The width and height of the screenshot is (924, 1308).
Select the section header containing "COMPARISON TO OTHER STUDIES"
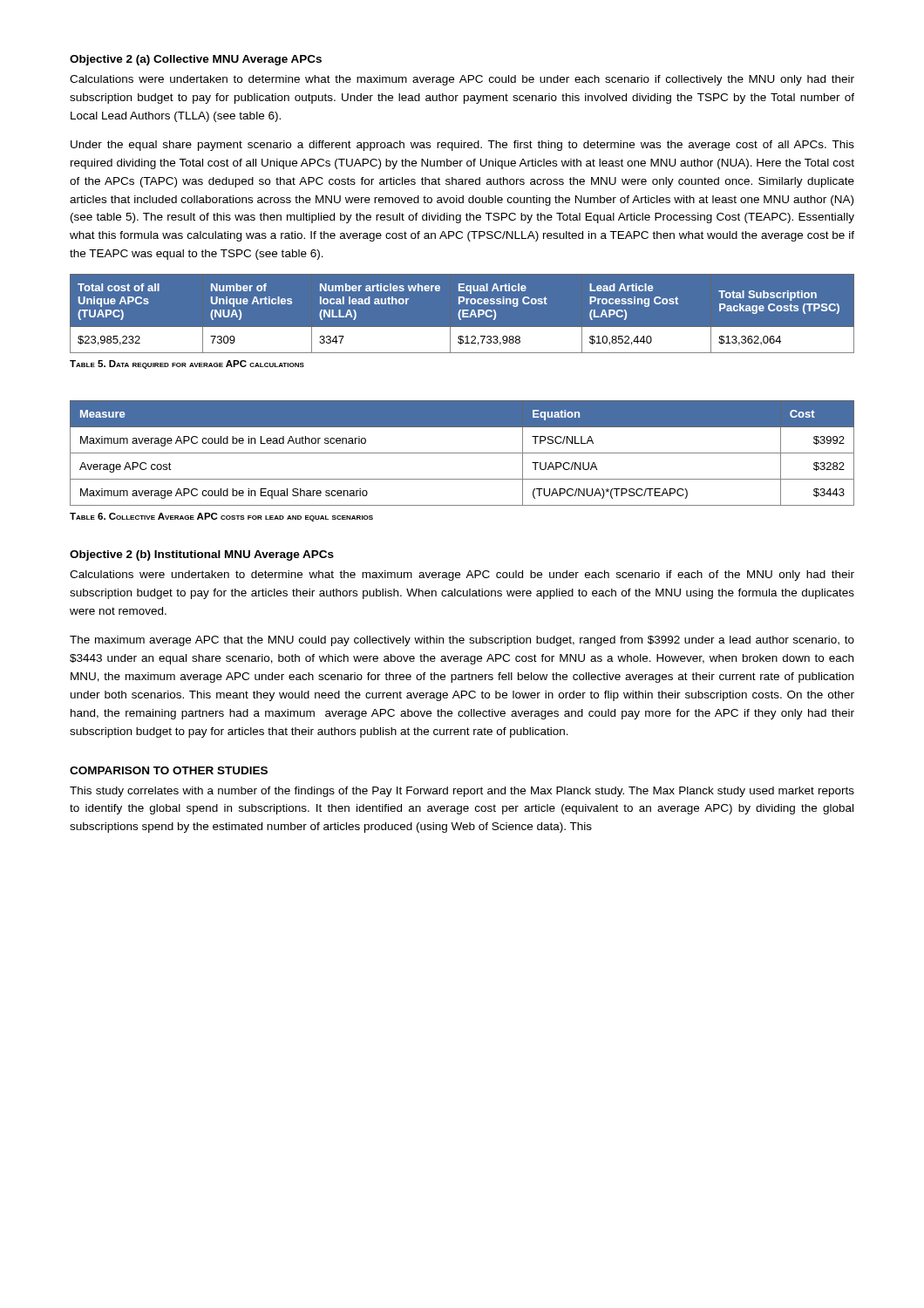click(169, 770)
